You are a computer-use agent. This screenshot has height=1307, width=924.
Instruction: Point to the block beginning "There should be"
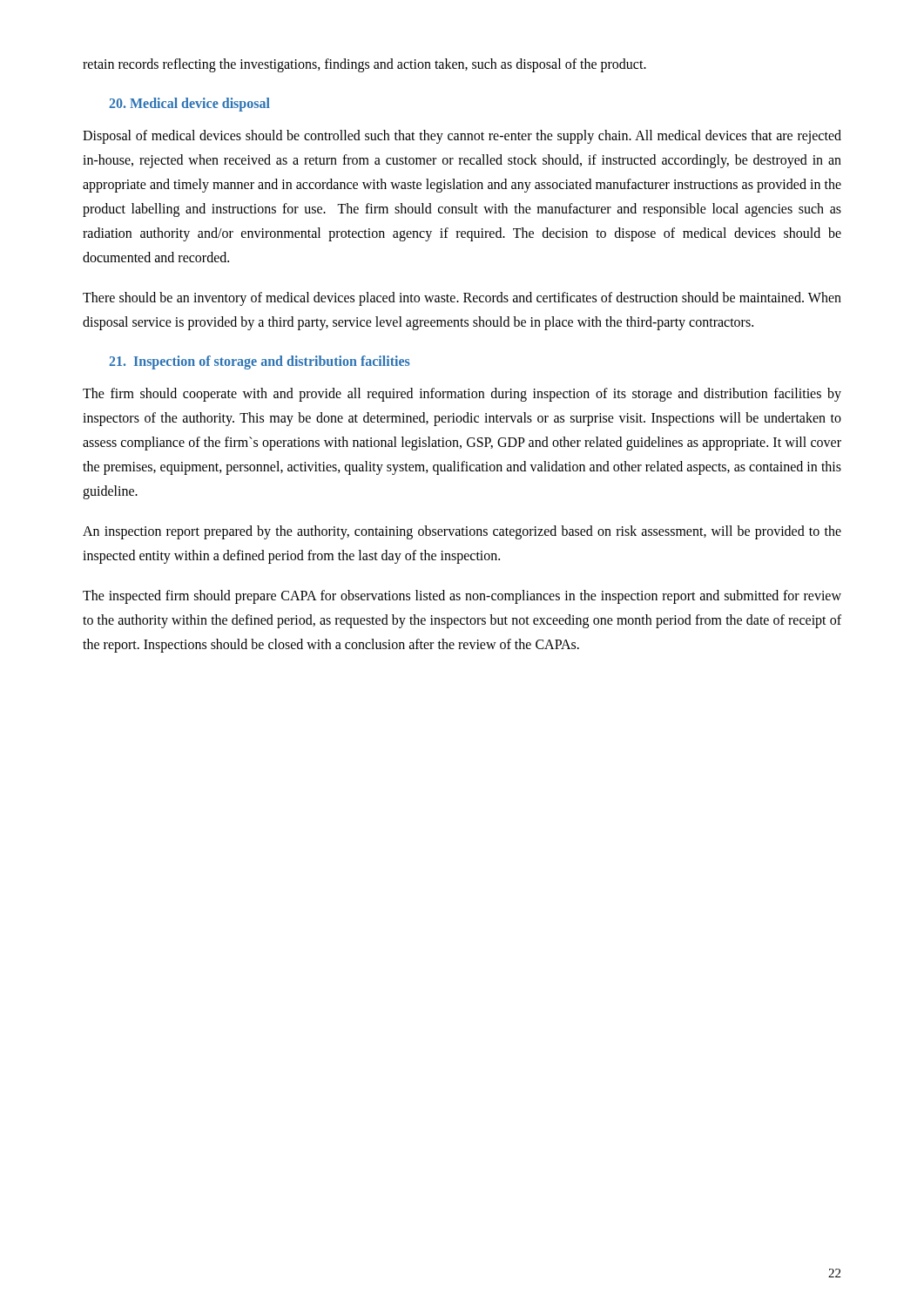point(462,310)
